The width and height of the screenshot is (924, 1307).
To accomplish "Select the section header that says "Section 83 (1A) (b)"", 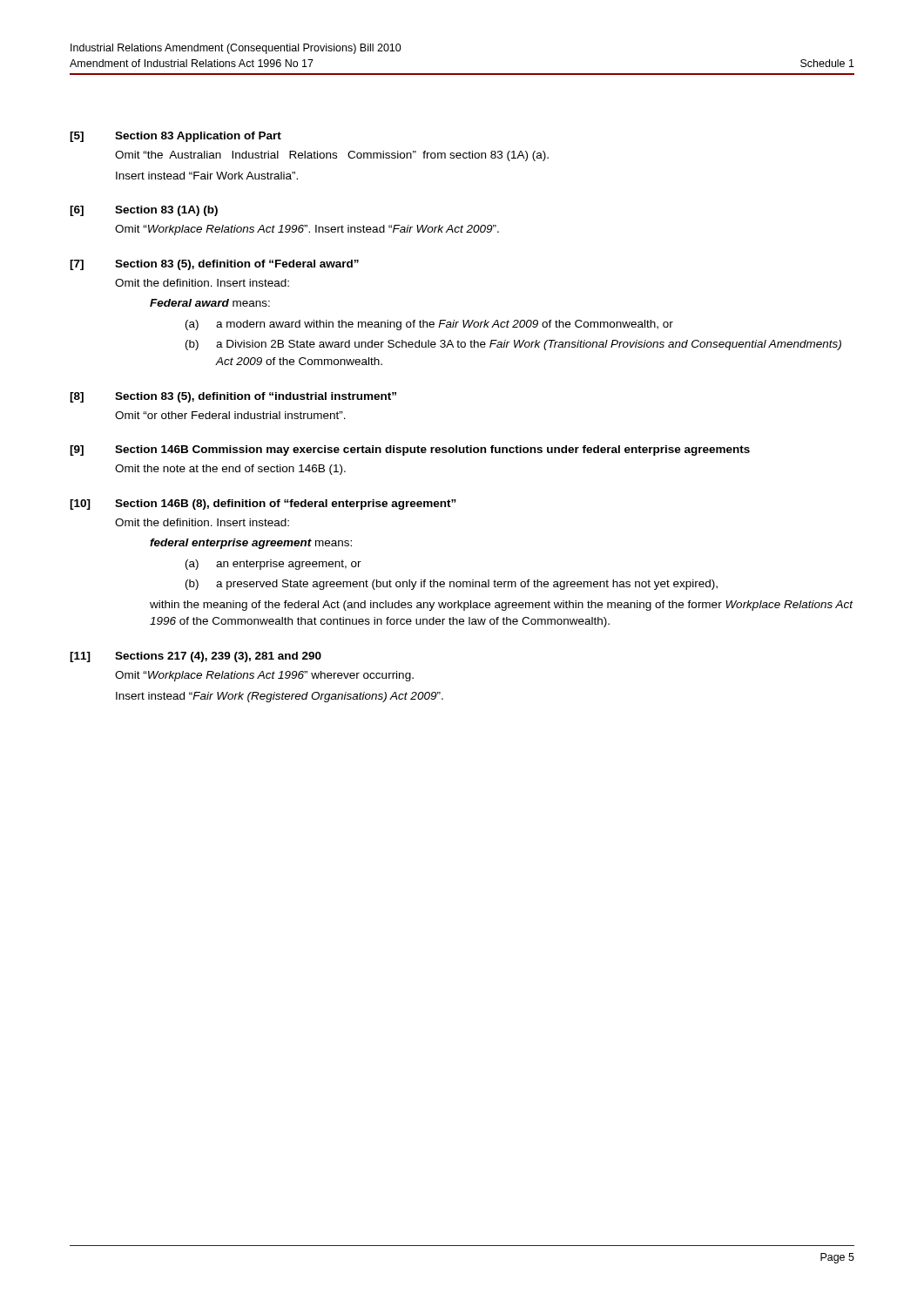I will 167,210.
